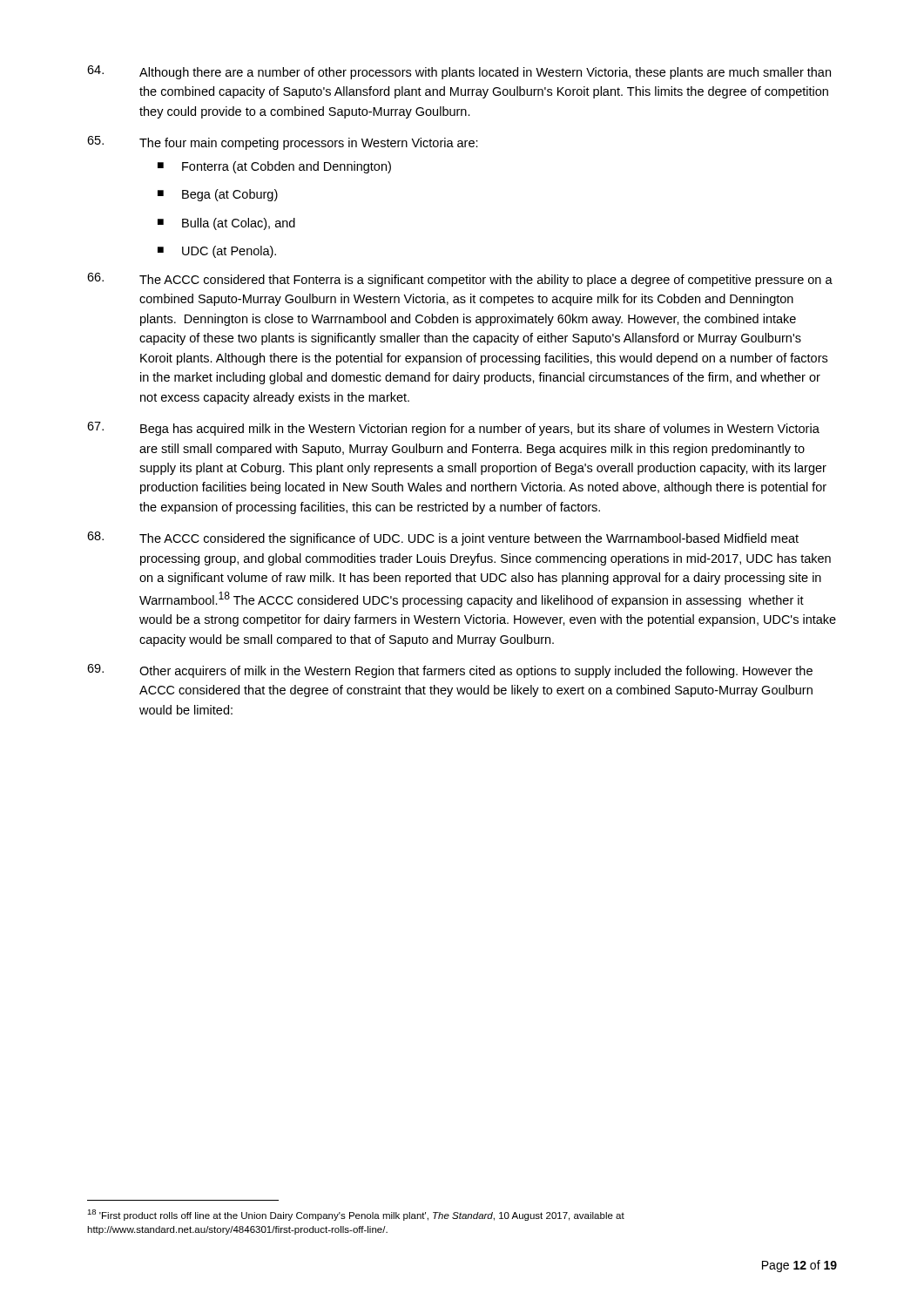Locate the block of text that opens with "68. The ACCC"
924x1307 pixels.
pos(462,589)
